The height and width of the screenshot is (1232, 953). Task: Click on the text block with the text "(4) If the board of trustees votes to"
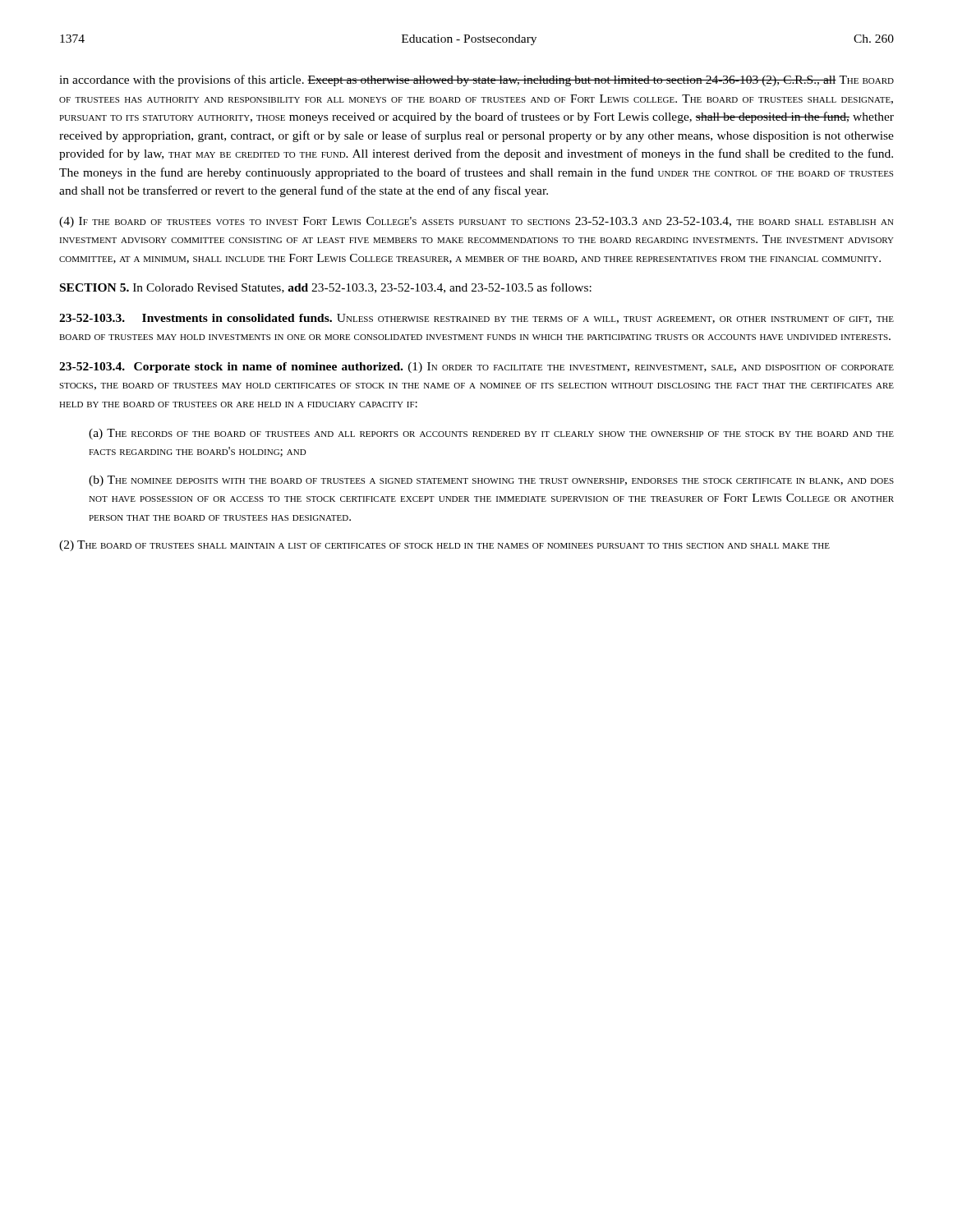point(476,239)
